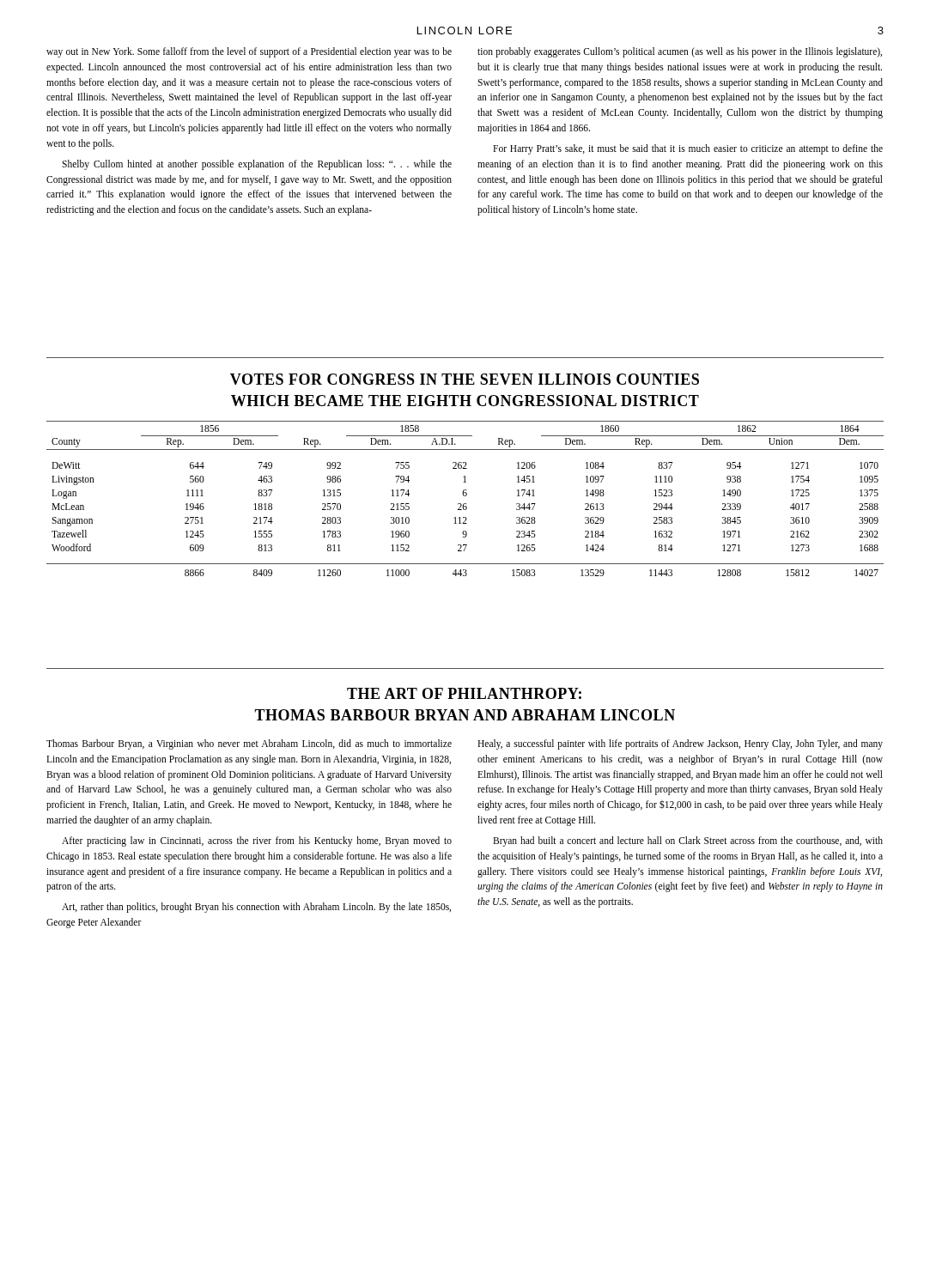This screenshot has width=930, height=1288.
Task: Click on the block starting "THE ART OF PHILANTHROPY: THOMAS"
Action: [465, 705]
